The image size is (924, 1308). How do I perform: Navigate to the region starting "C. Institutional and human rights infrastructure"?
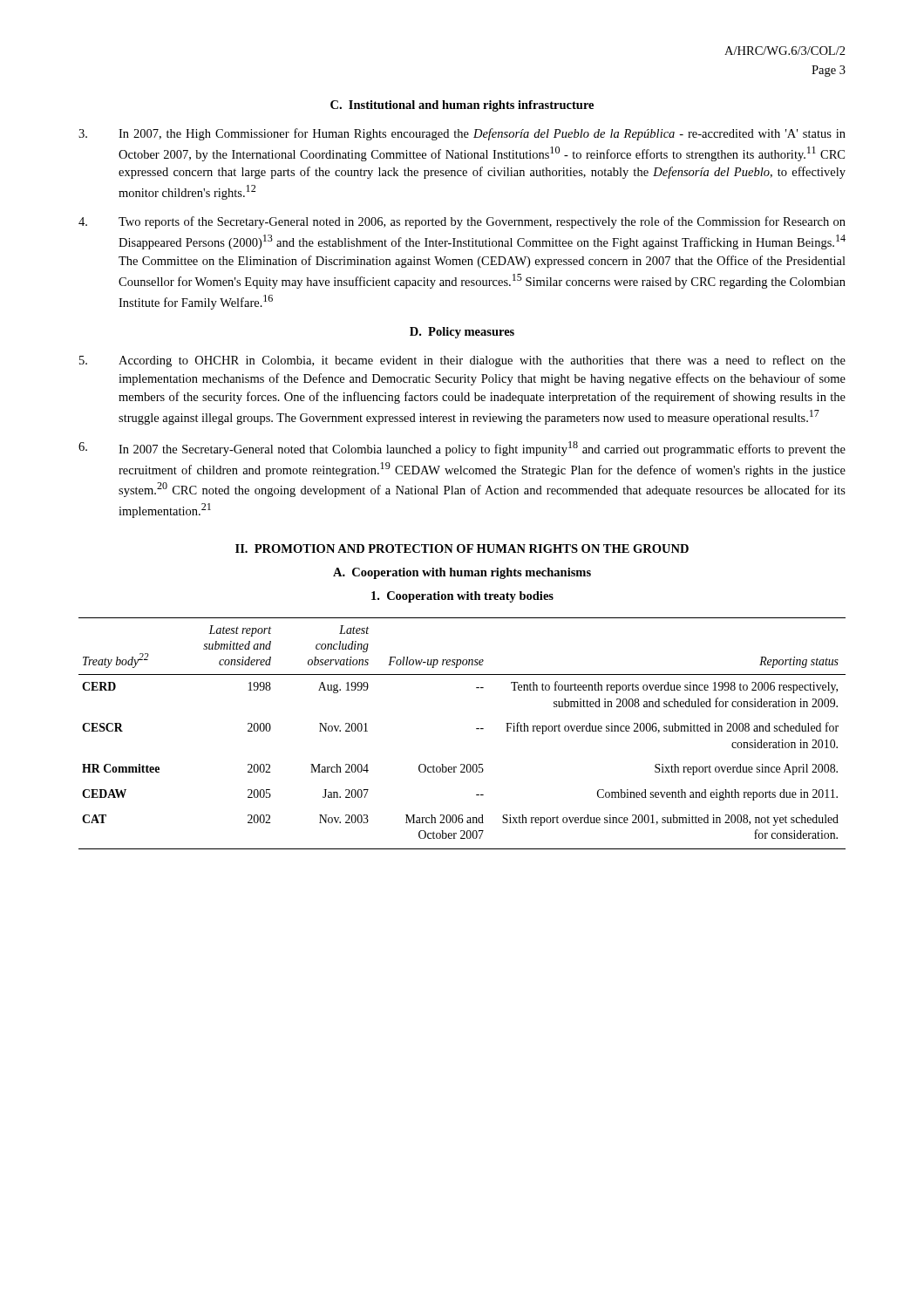pos(462,104)
